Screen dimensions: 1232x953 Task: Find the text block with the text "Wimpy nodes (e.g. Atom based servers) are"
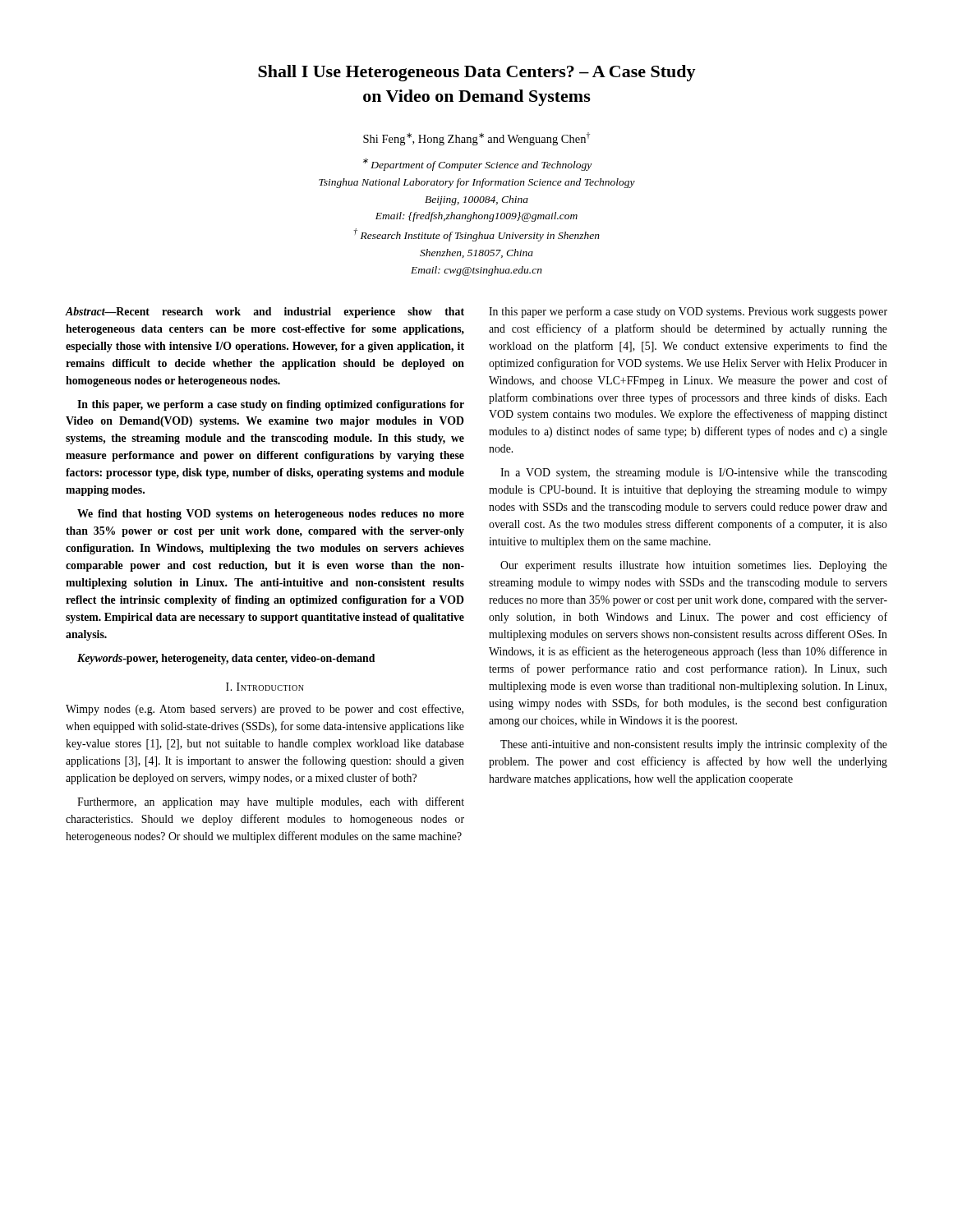[265, 774]
